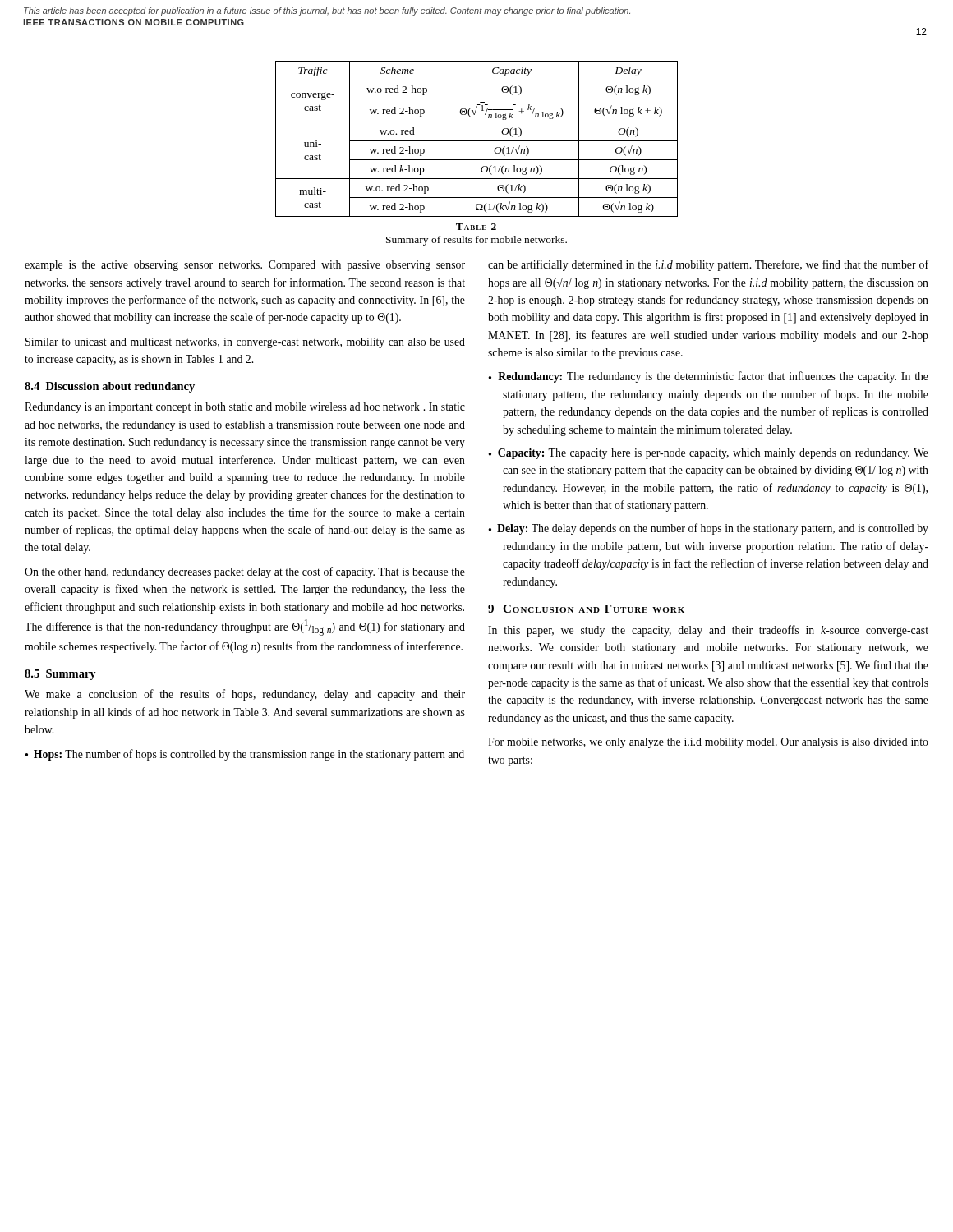953x1232 pixels.
Task: Find the block on this page that starts "Redundancy is an important concept in both"
Action: pyautogui.click(x=245, y=478)
